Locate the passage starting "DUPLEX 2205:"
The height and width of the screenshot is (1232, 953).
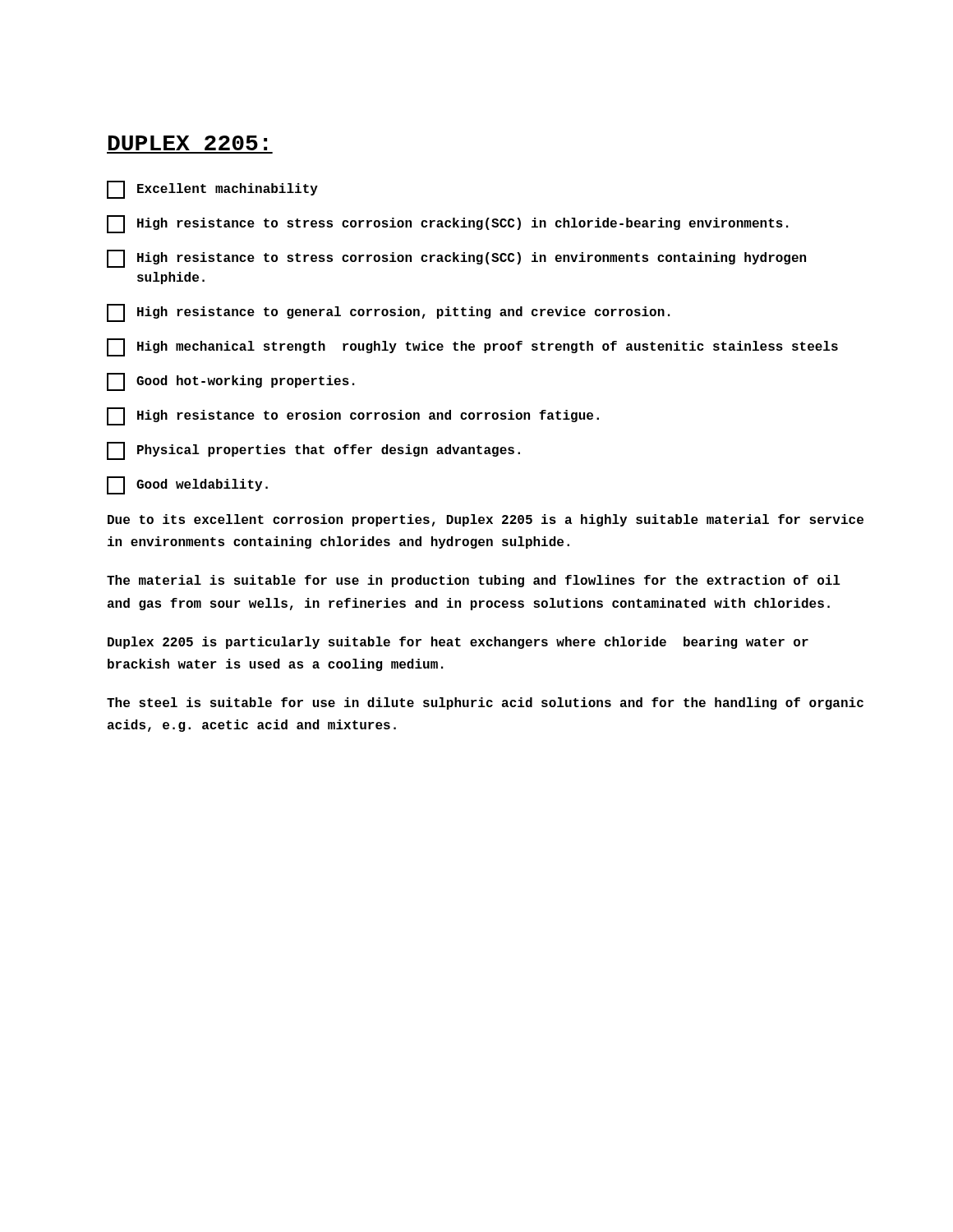190,144
